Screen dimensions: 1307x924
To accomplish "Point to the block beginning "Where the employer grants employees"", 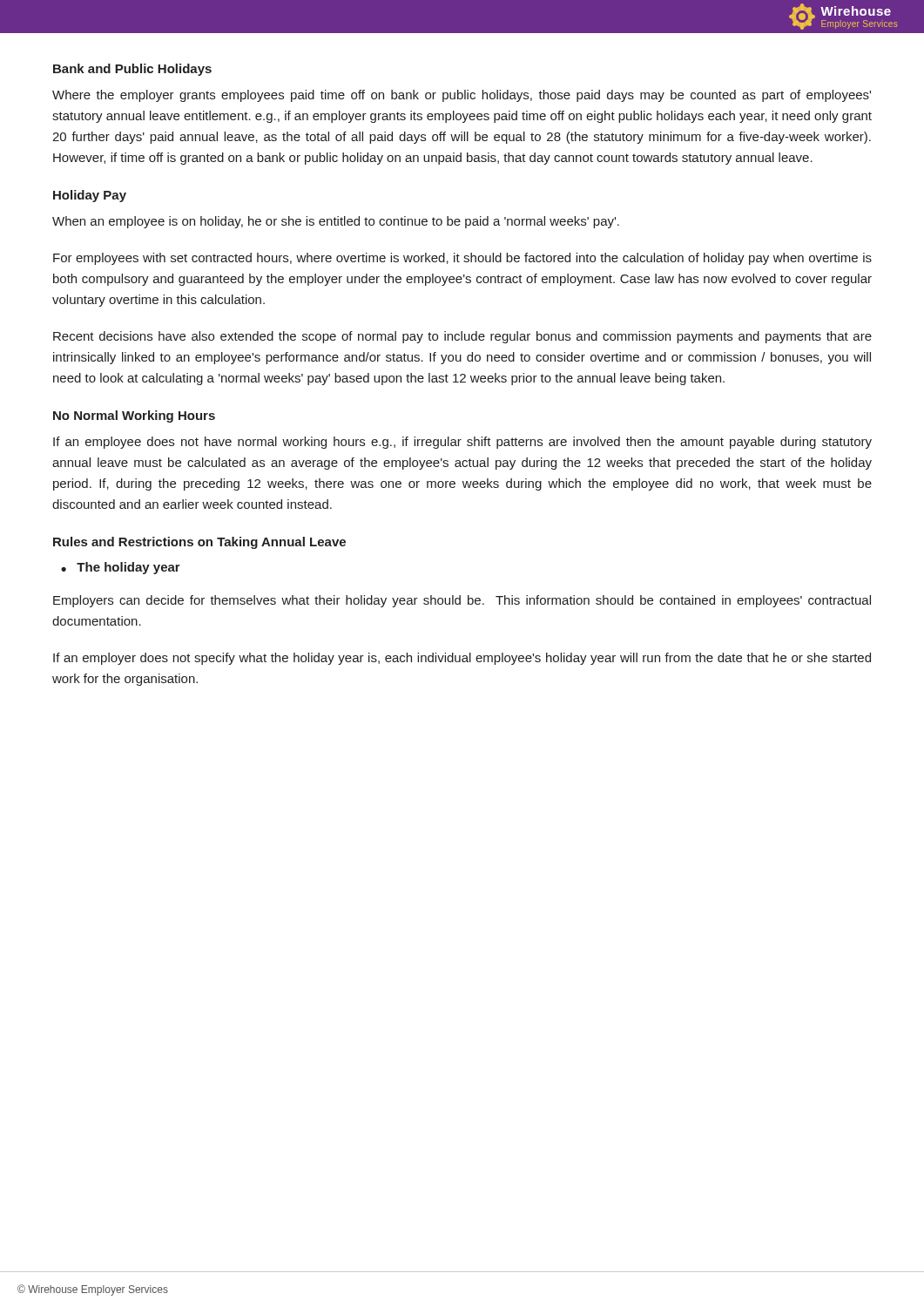I will pyautogui.click(x=462, y=126).
